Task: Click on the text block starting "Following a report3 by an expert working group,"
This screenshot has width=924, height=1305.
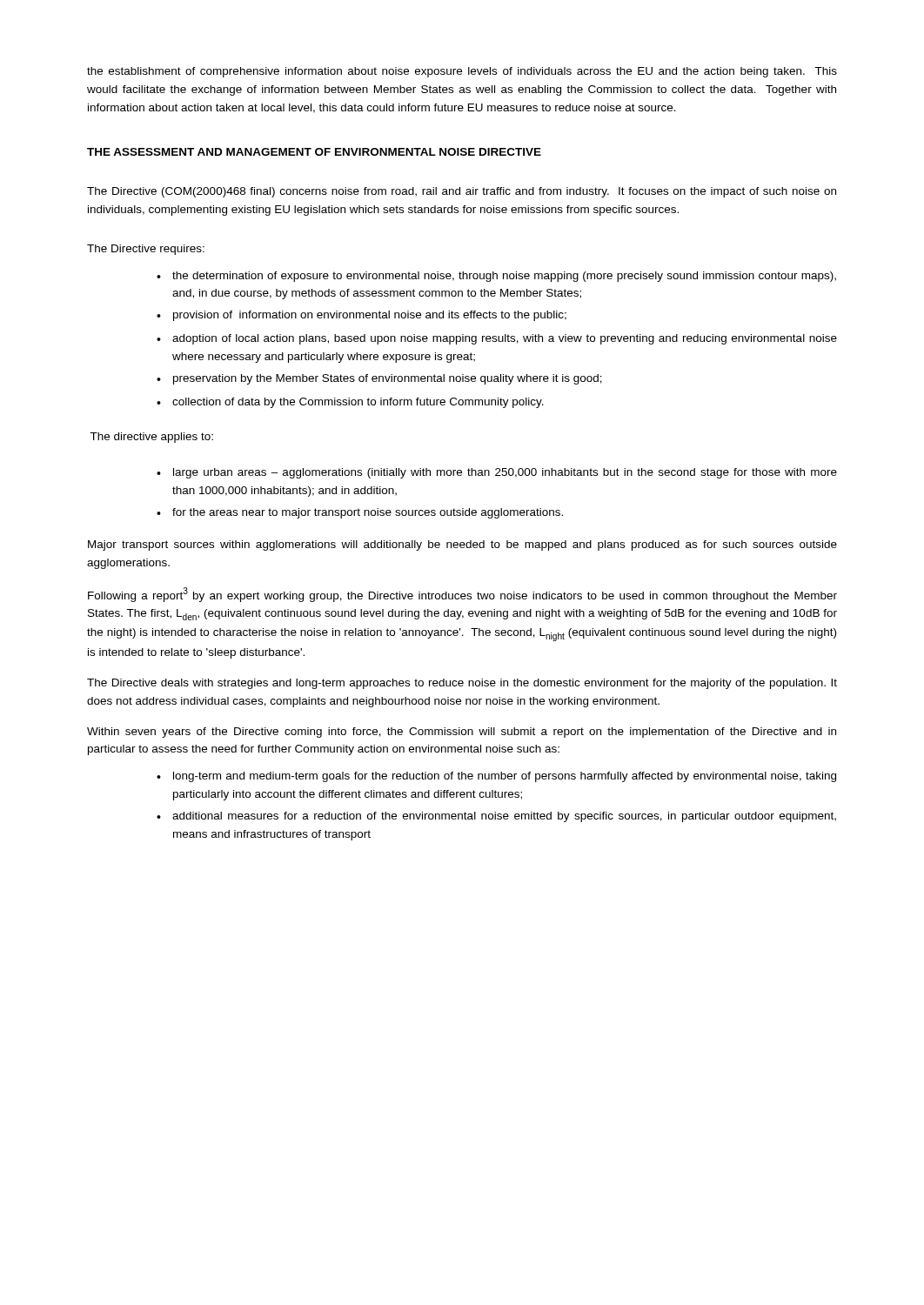Action: [462, 622]
